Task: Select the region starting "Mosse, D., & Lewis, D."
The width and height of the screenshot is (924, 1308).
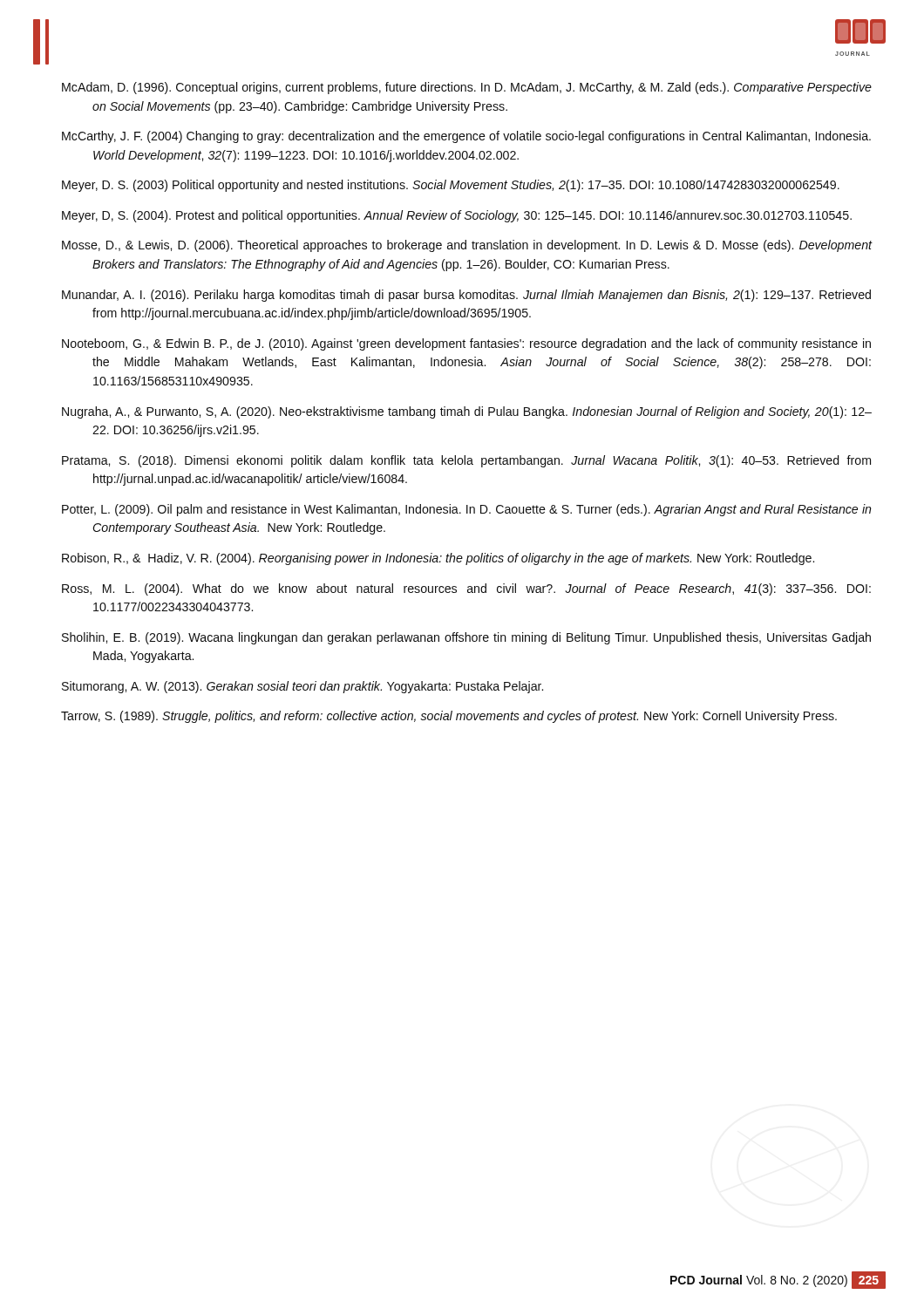Action: tap(466, 255)
